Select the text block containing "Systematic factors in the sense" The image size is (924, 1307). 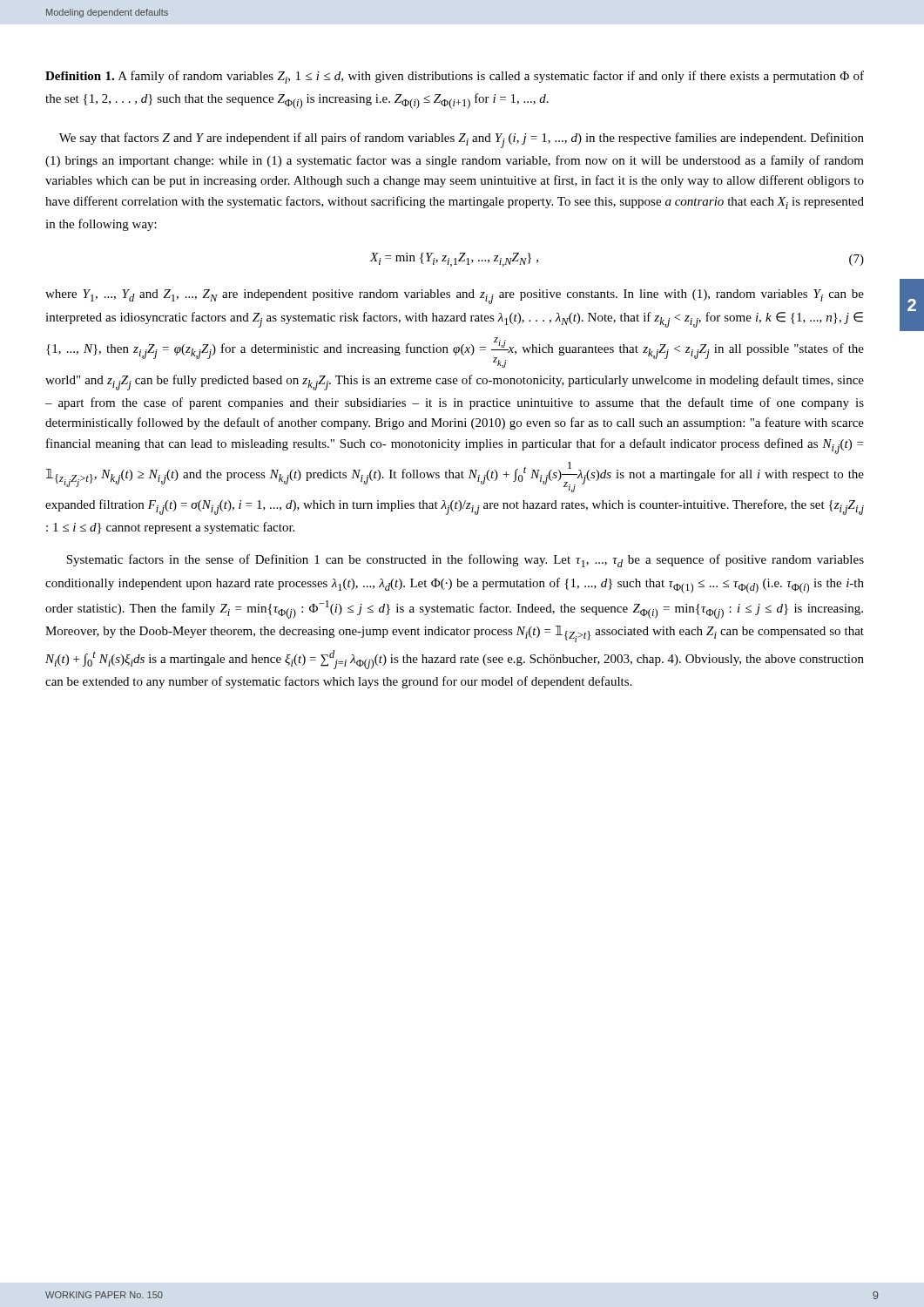pyautogui.click(x=455, y=621)
